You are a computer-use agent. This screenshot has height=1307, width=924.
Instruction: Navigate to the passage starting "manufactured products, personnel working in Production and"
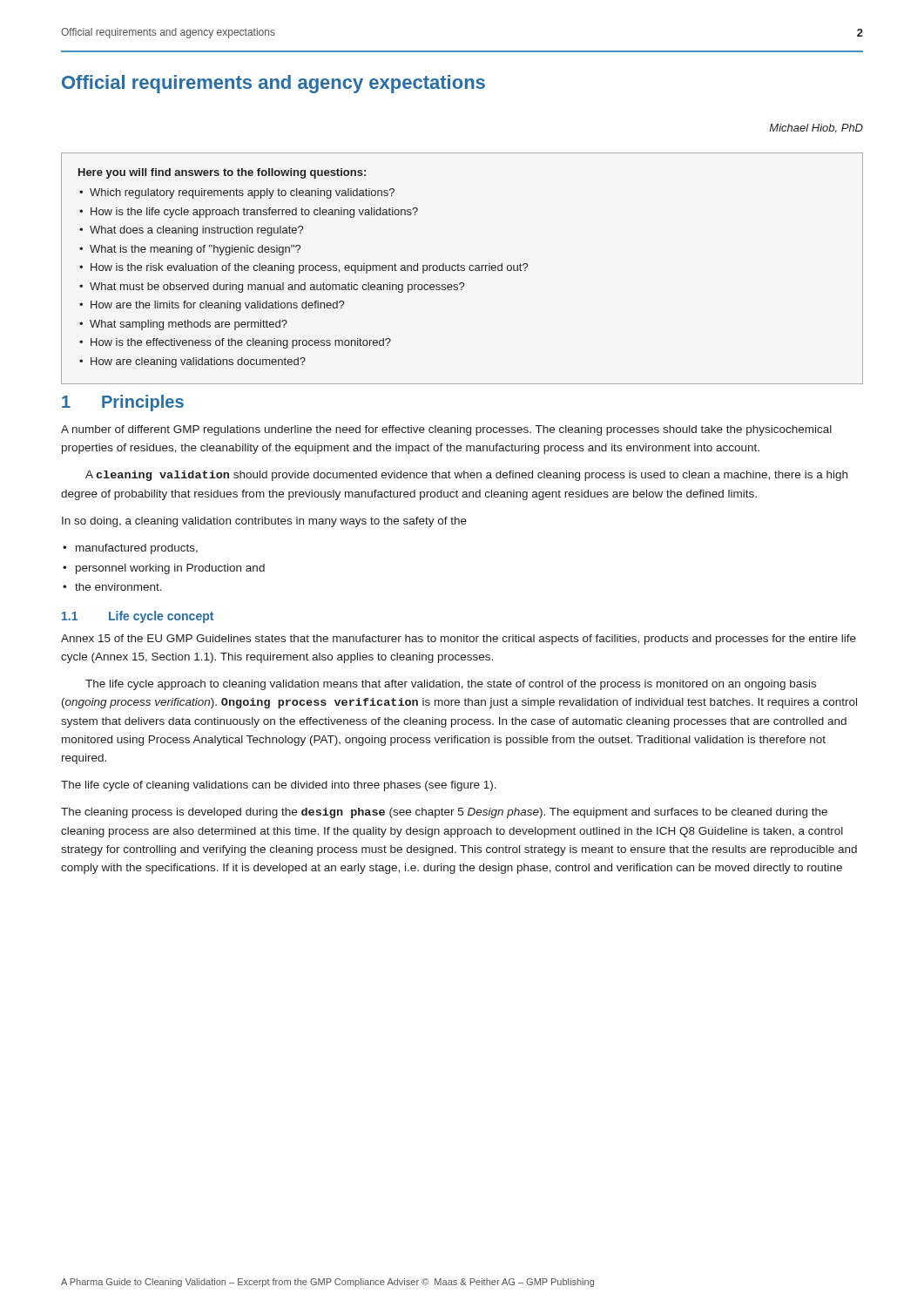tap(130, 549)
